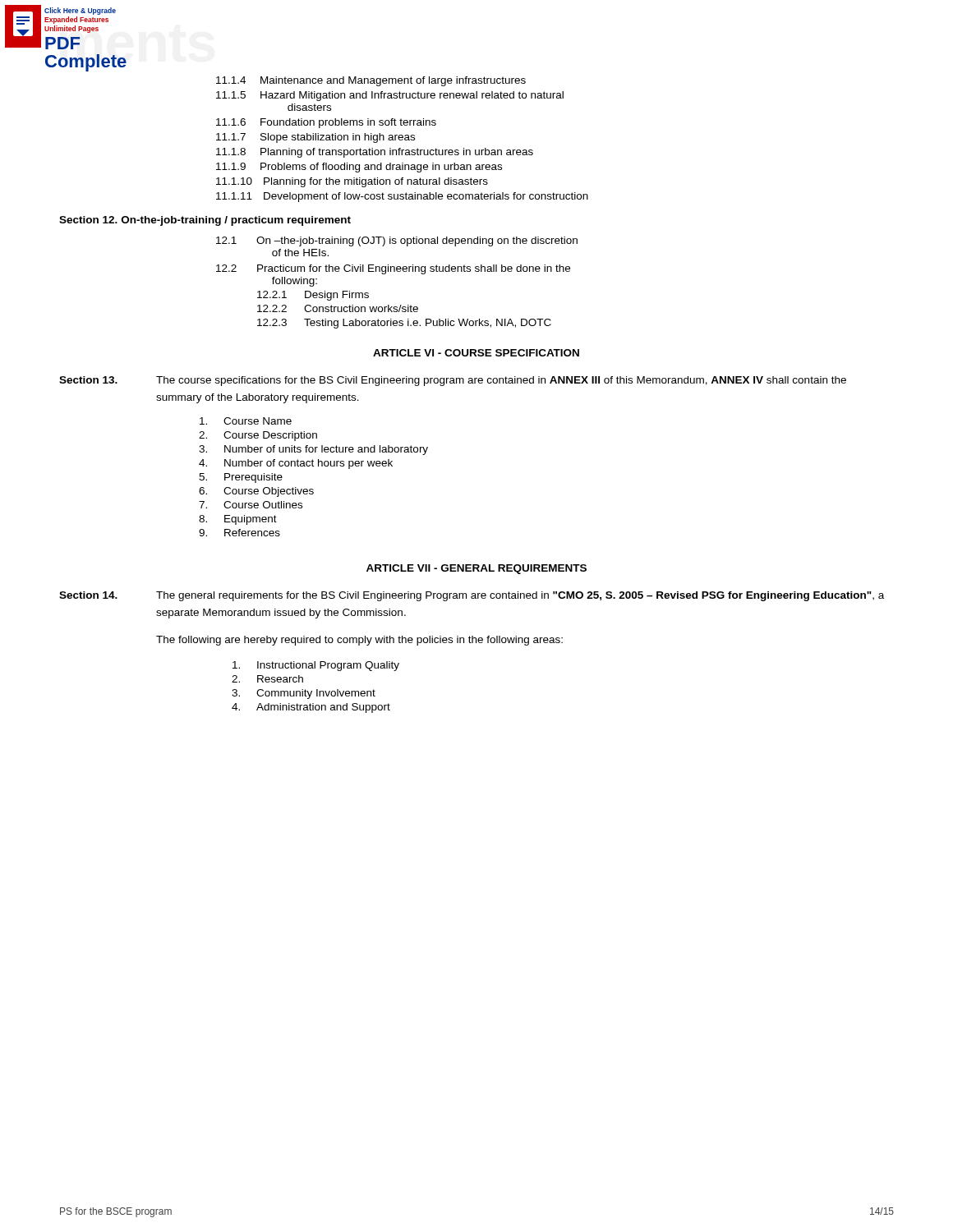
Task: Find the text block with the text "The following are hereby required to comply with"
Action: (x=360, y=639)
